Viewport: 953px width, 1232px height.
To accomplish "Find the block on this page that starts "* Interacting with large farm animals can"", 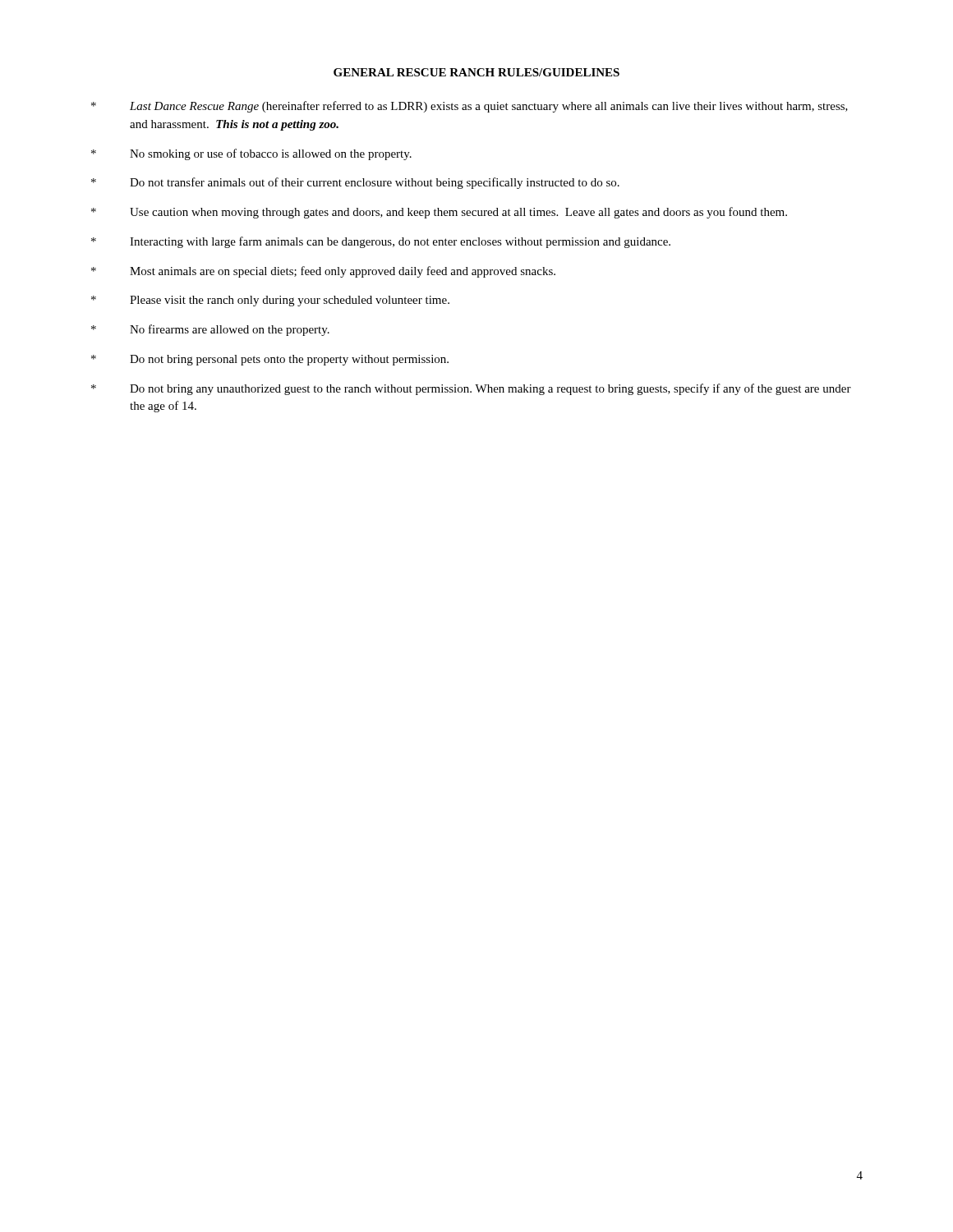I will 476,242.
